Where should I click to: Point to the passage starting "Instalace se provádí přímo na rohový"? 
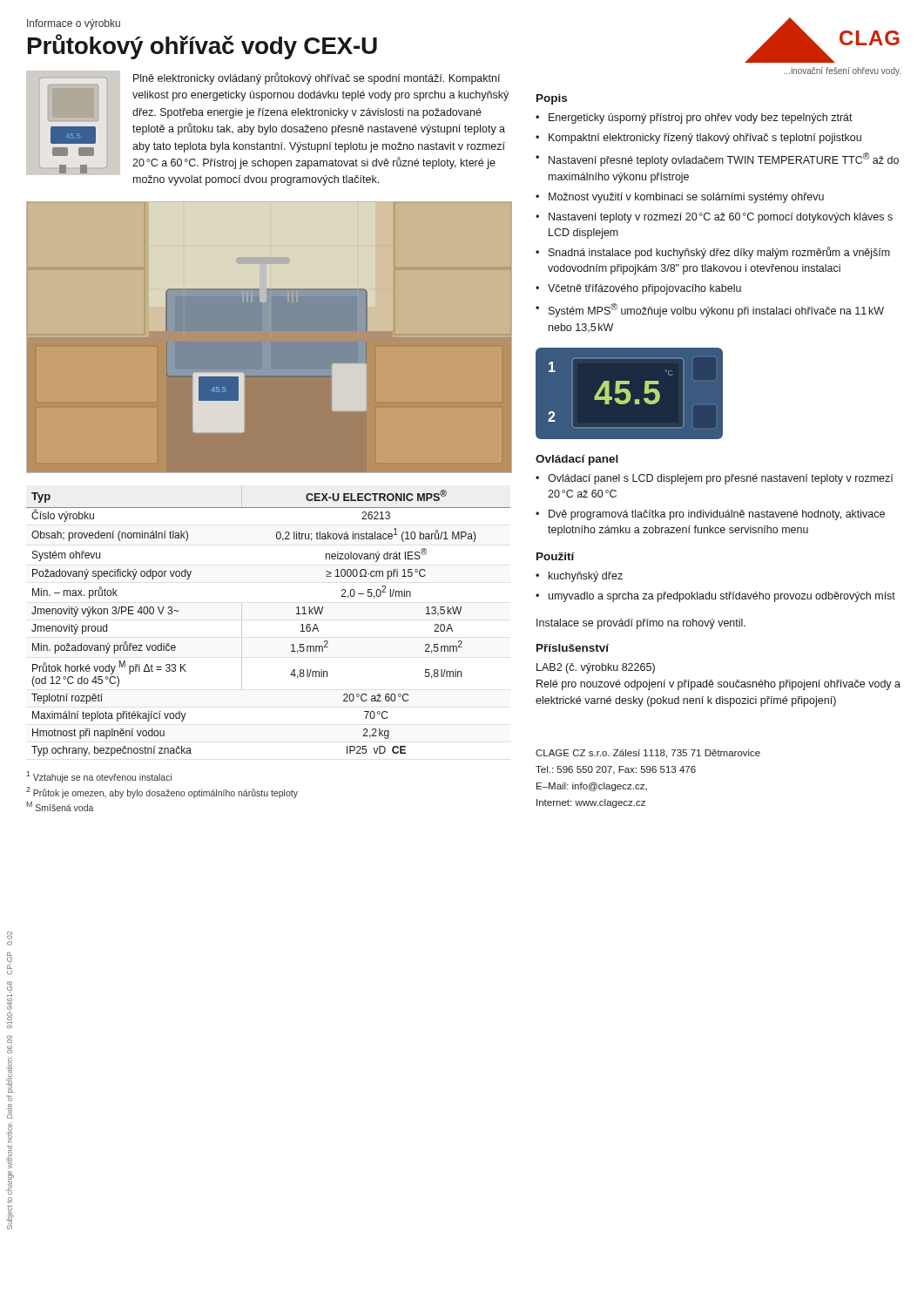[x=641, y=623]
